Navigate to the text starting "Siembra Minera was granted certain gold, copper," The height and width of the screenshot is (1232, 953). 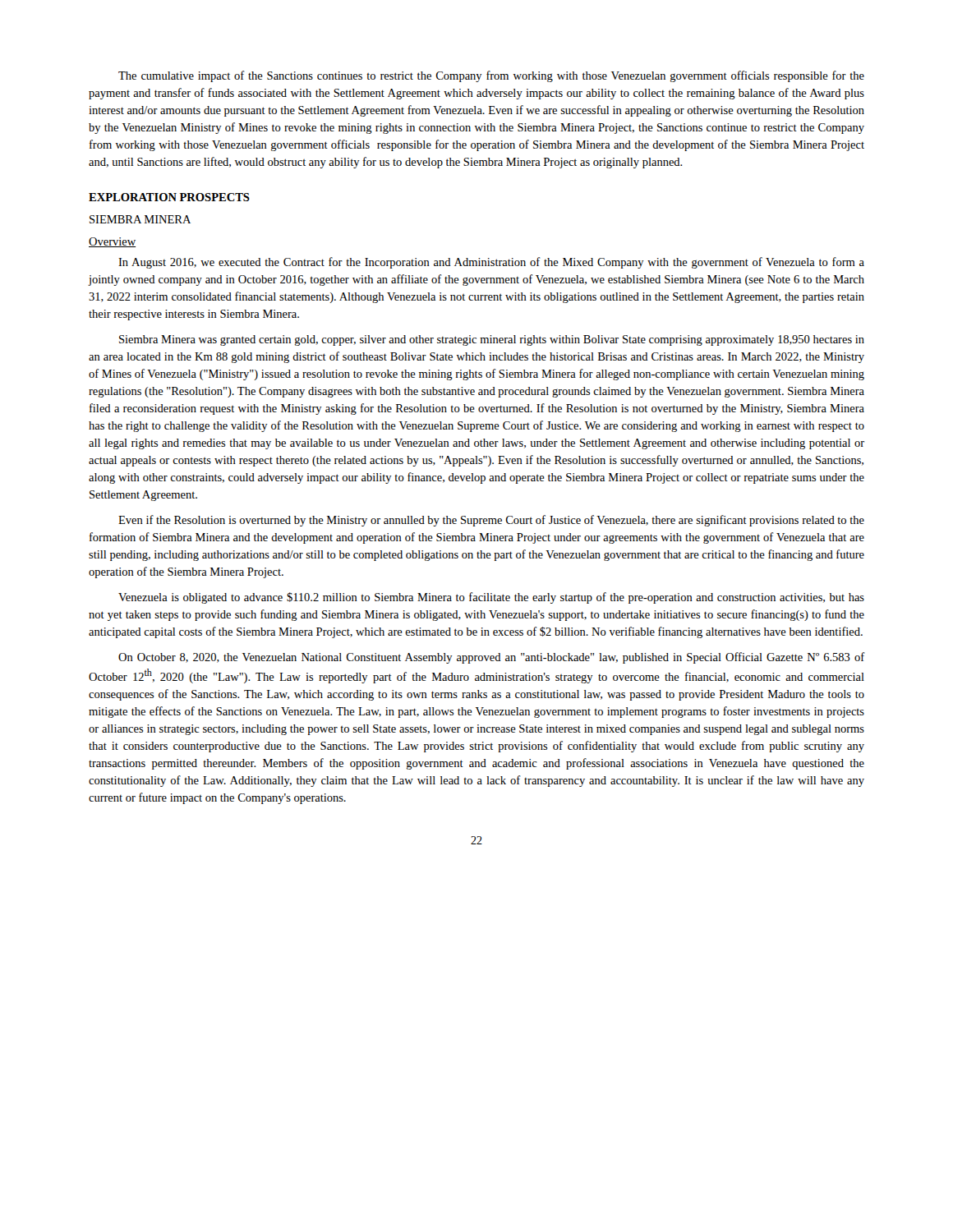pos(476,417)
